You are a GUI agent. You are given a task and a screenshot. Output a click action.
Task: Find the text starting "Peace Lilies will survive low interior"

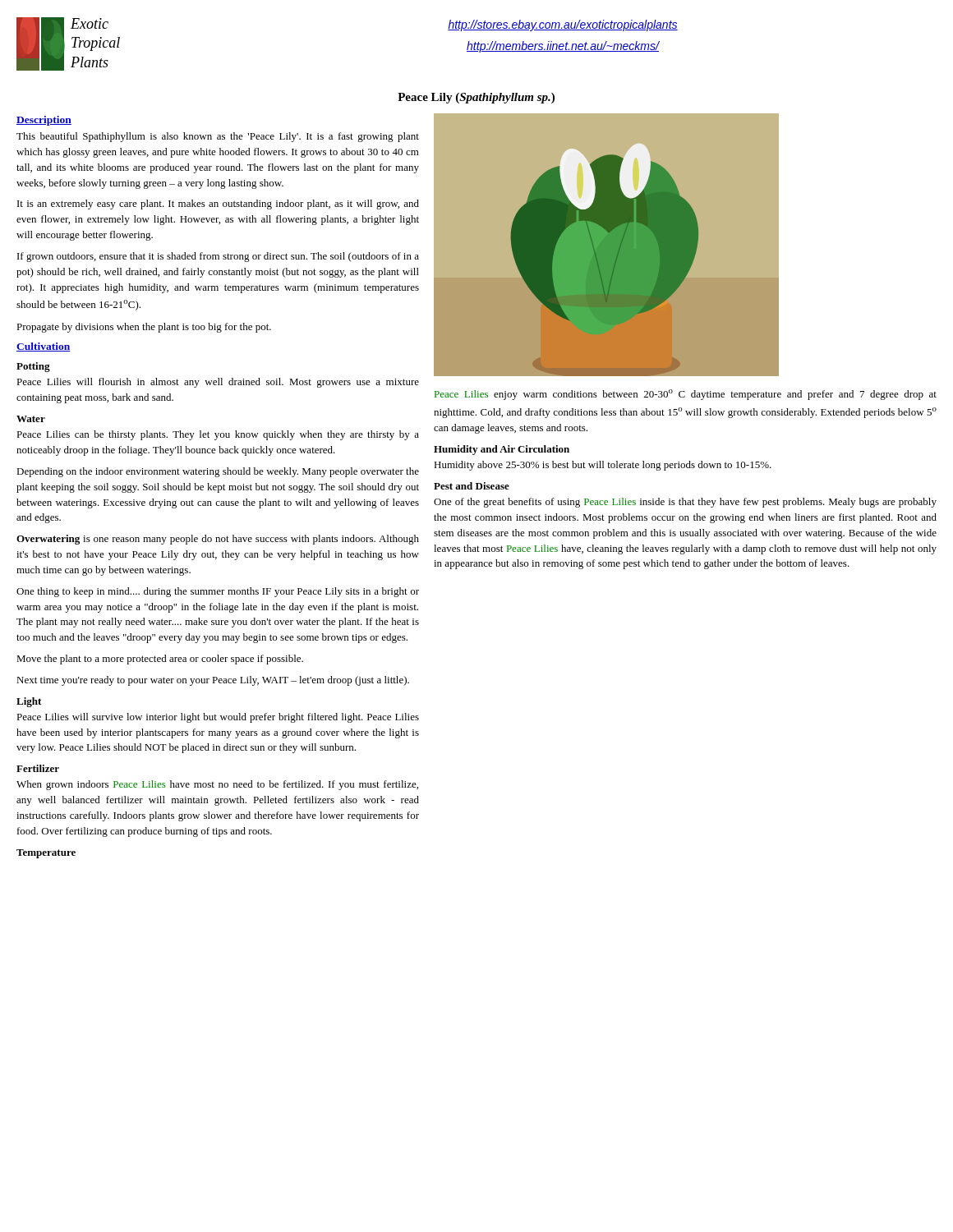click(x=218, y=733)
